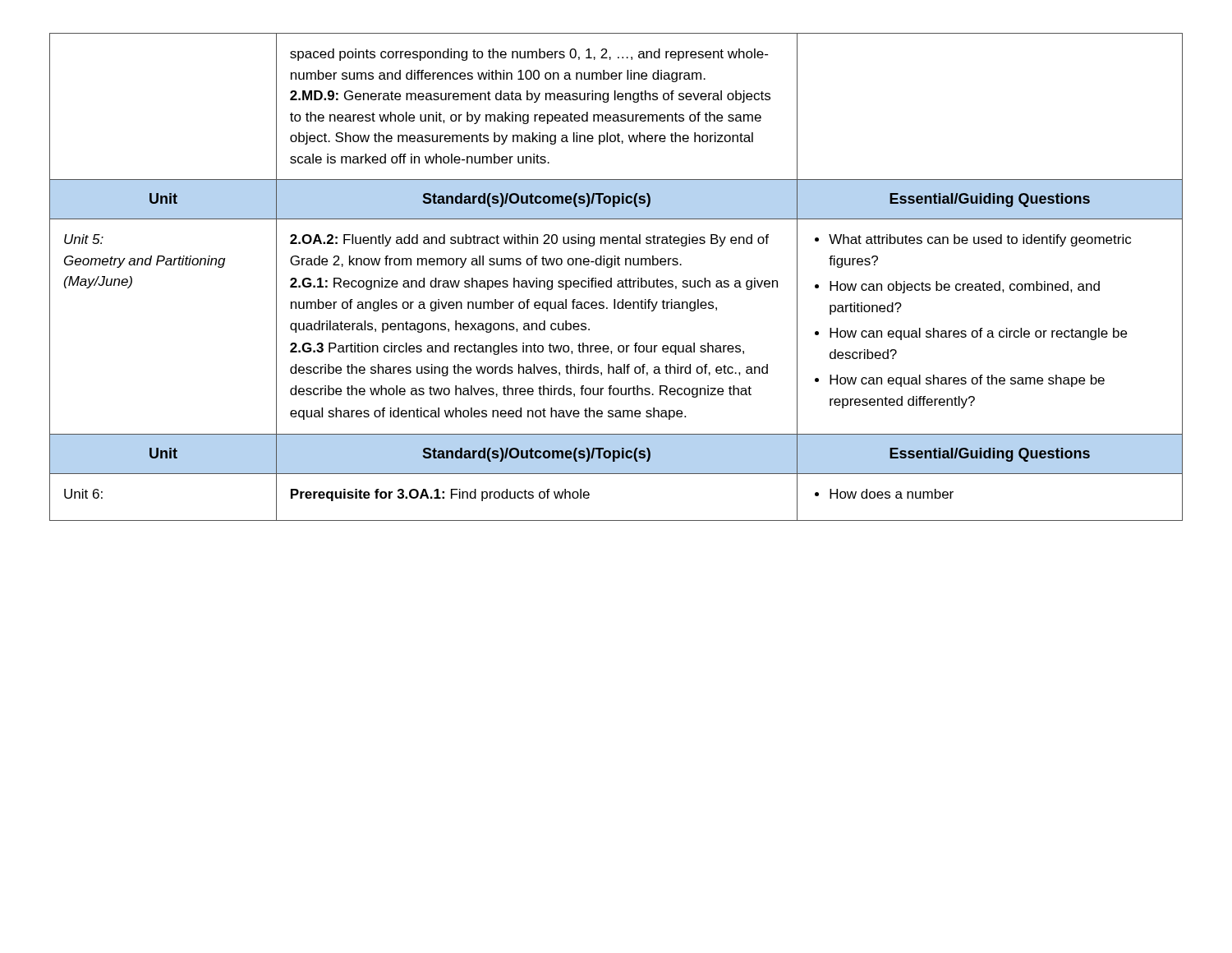Locate the table with the text "How does a number"

(616, 277)
